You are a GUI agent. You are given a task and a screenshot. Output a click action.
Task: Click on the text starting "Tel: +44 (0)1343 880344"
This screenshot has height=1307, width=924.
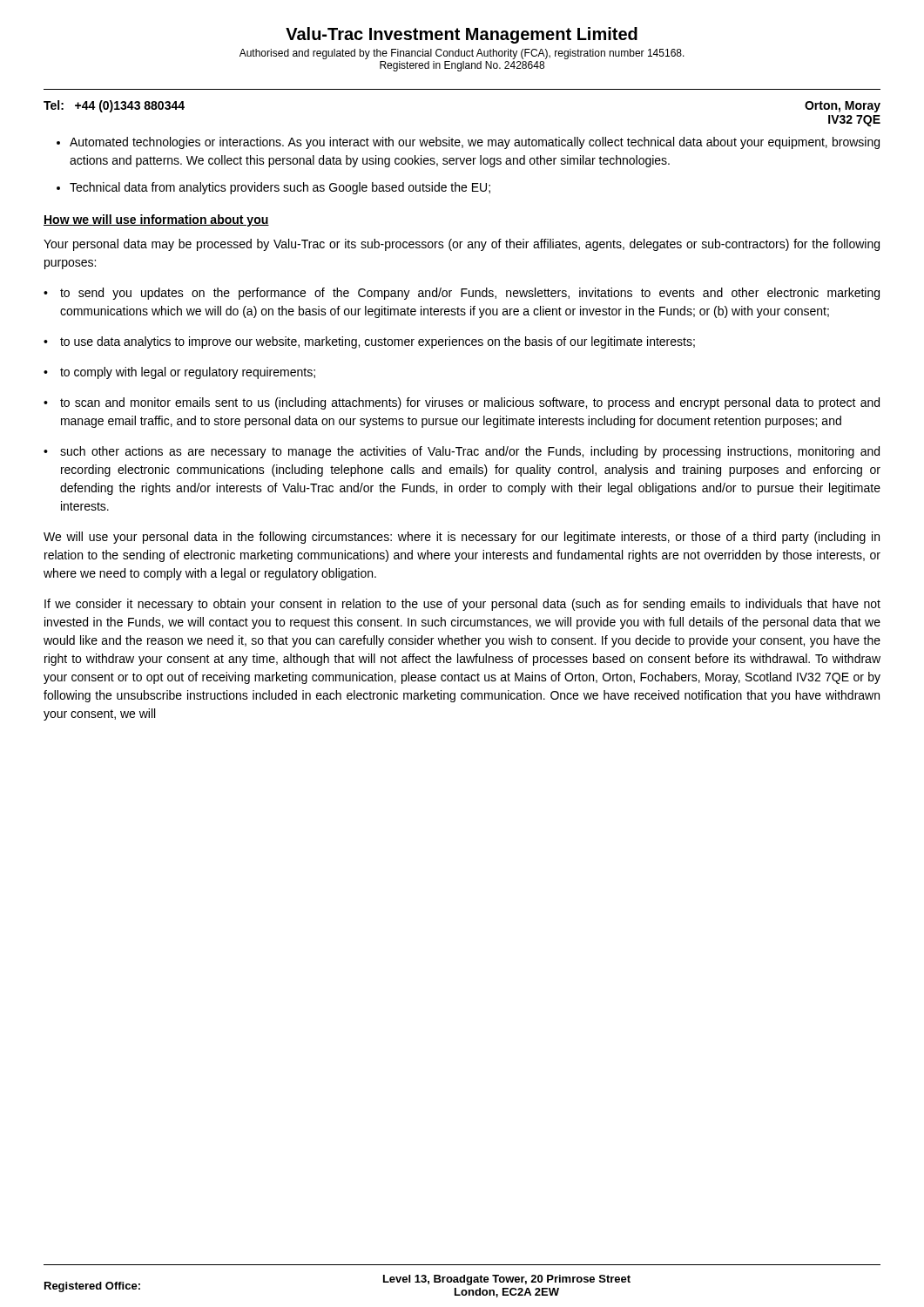(x=114, y=105)
